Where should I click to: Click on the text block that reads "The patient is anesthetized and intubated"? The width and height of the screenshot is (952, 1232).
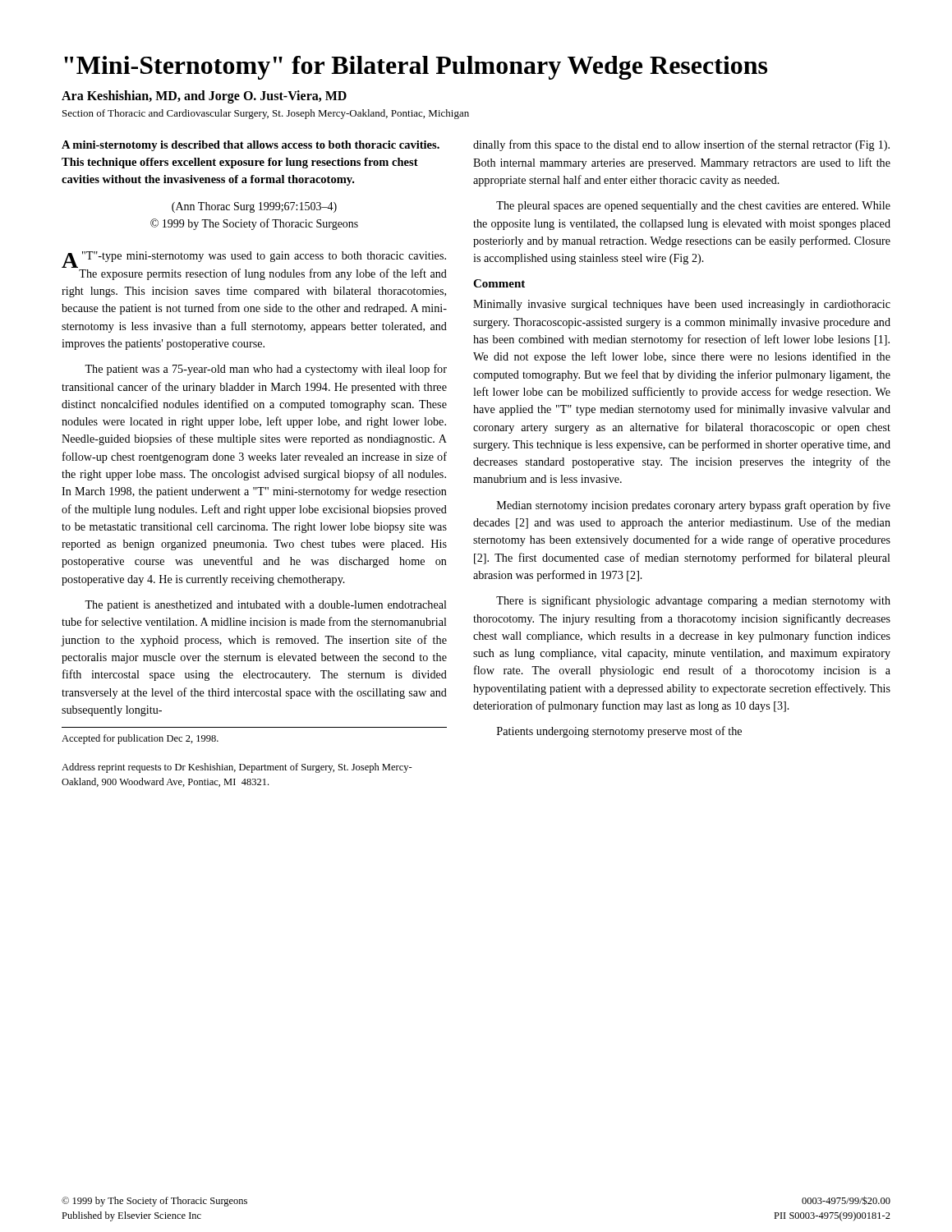point(254,657)
